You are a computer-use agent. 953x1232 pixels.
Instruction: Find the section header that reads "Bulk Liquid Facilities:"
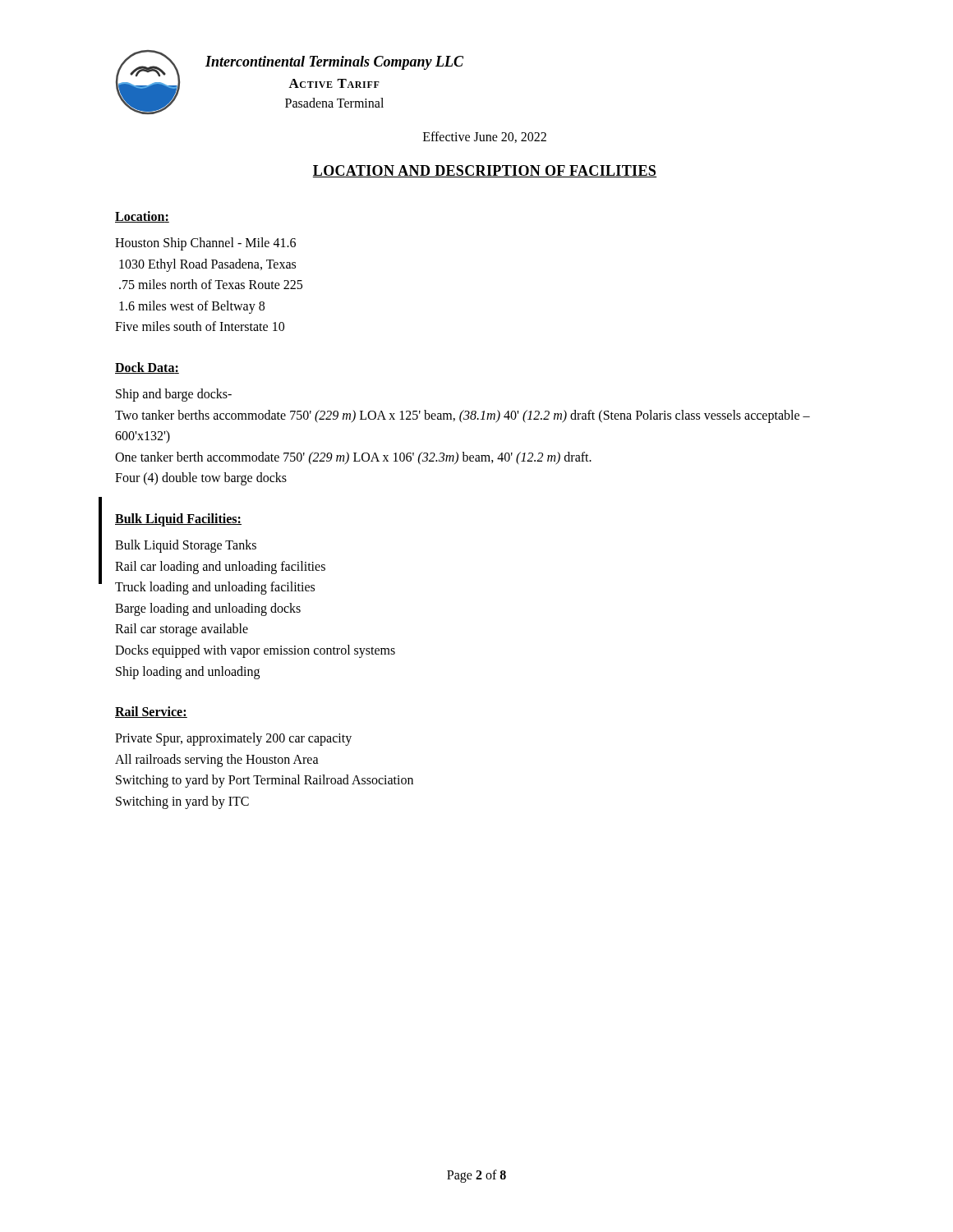(178, 519)
